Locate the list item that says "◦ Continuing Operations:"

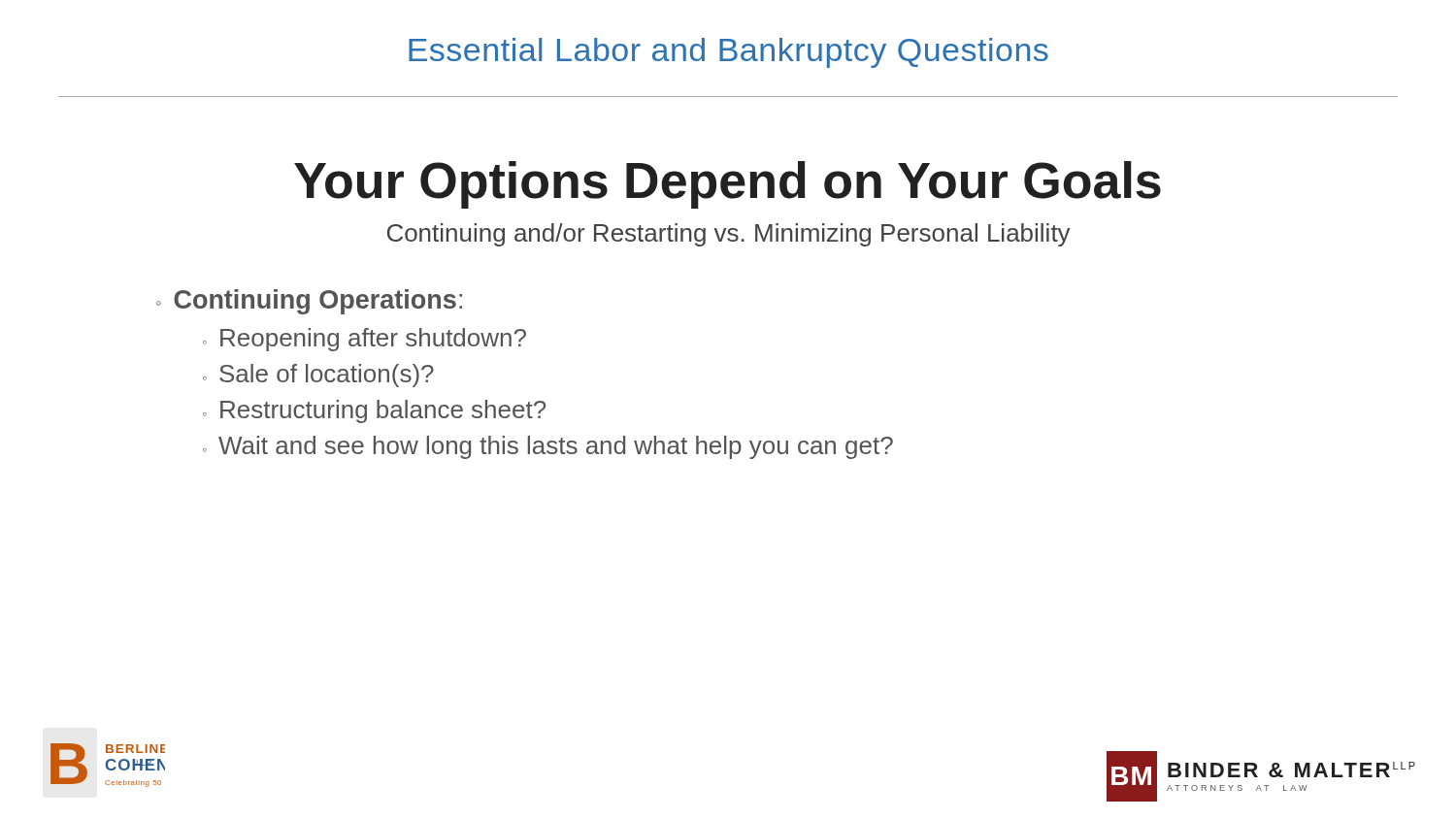pos(310,301)
